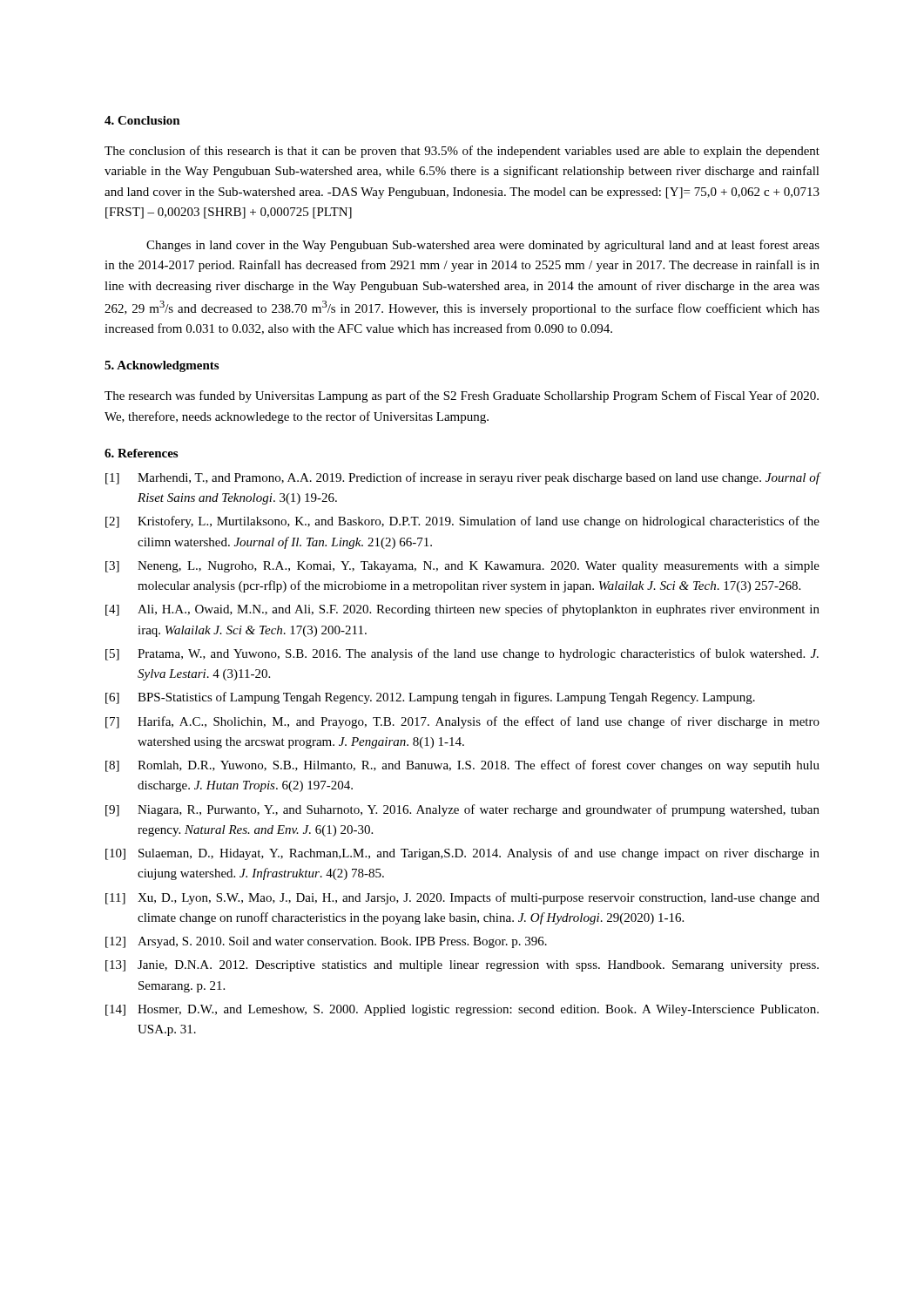Select the list item with the text "[1] Marhendi, T., and Pramono, A.A. 2019."
The height and width of the screenshot is (1307, 924).
pos(462,488)
